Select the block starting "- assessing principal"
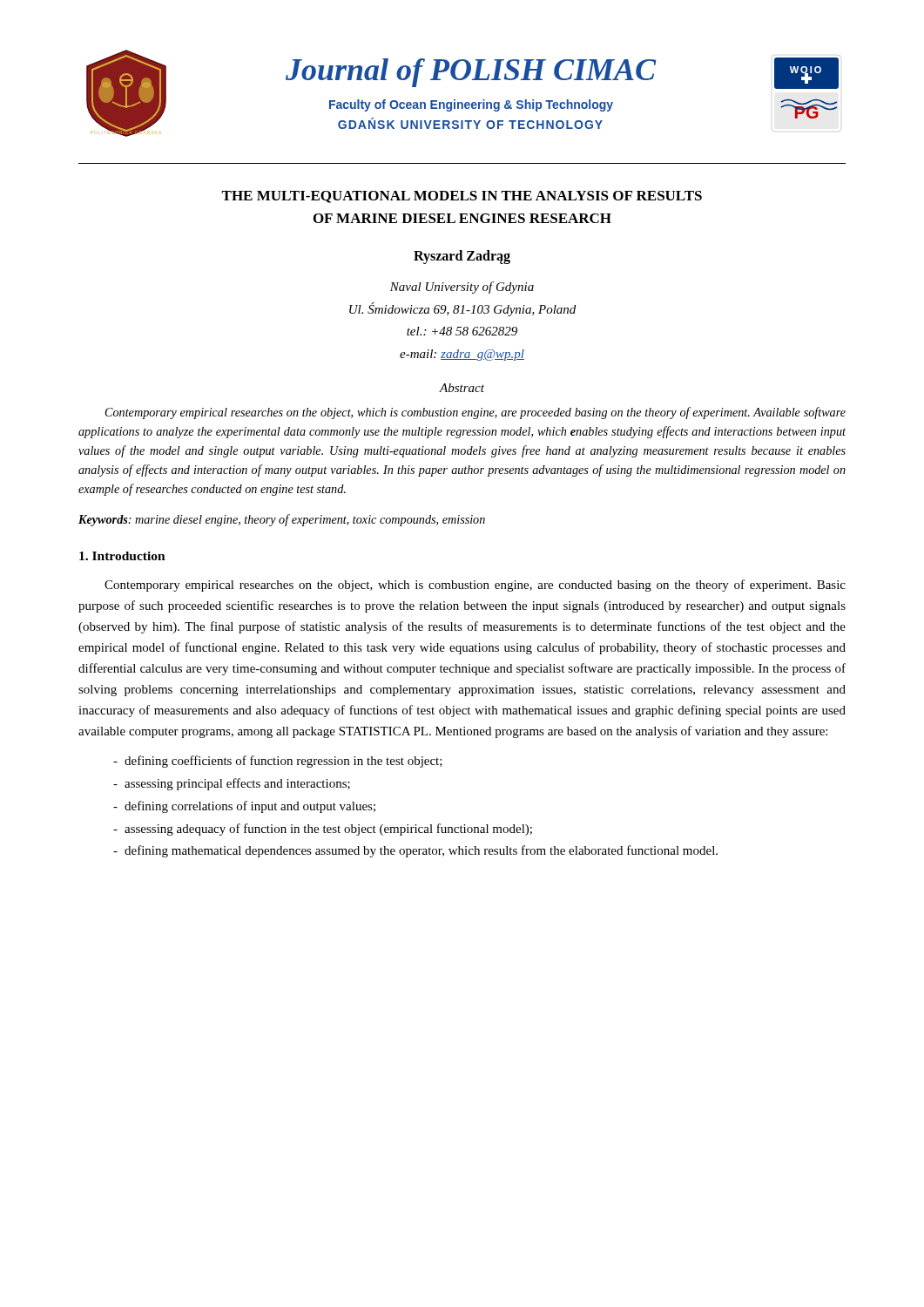This screenshot has height=1307, width=924. click(x=232, y=784)
